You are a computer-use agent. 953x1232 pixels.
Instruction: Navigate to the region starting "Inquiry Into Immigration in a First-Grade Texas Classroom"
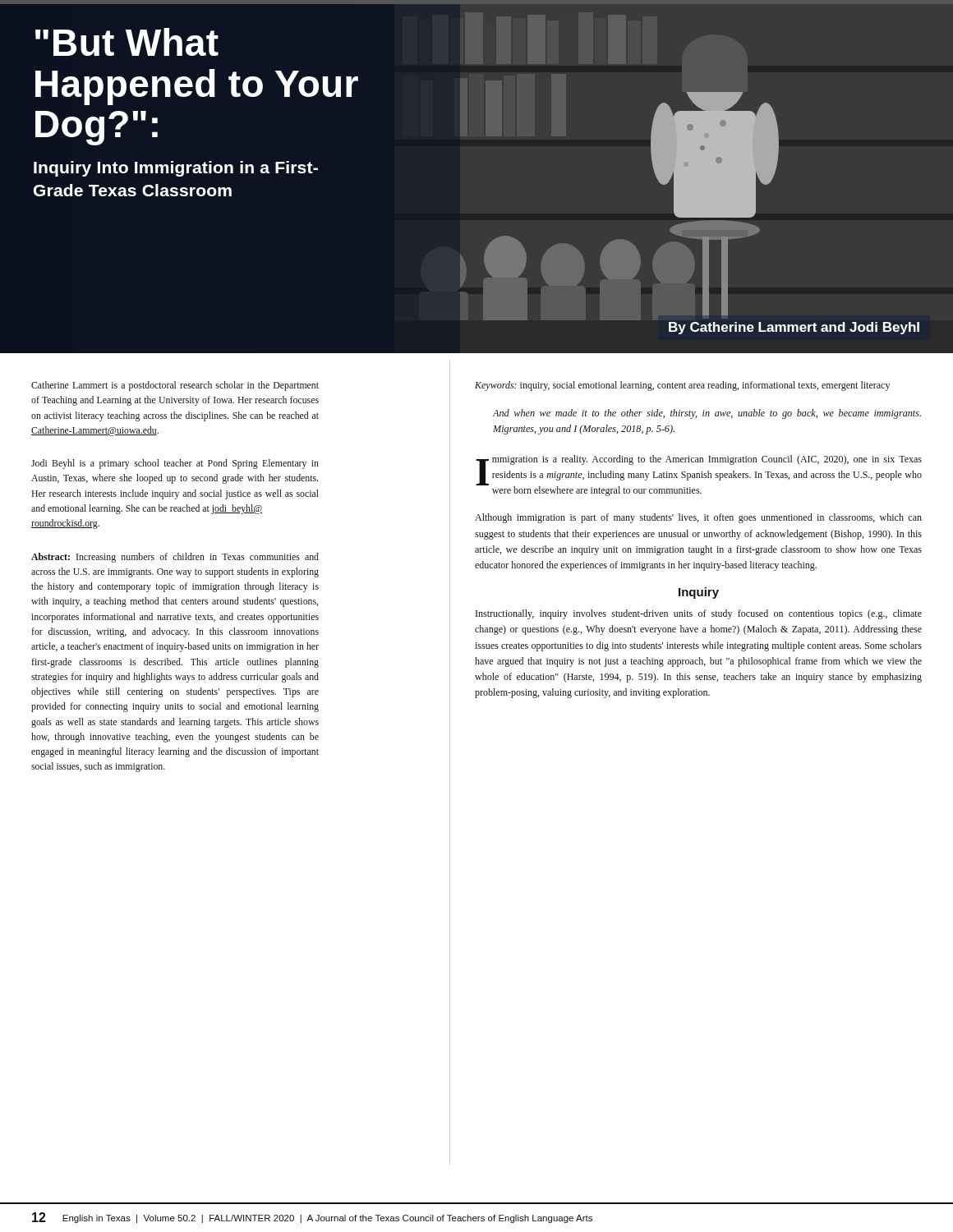[x=176, y=179]
